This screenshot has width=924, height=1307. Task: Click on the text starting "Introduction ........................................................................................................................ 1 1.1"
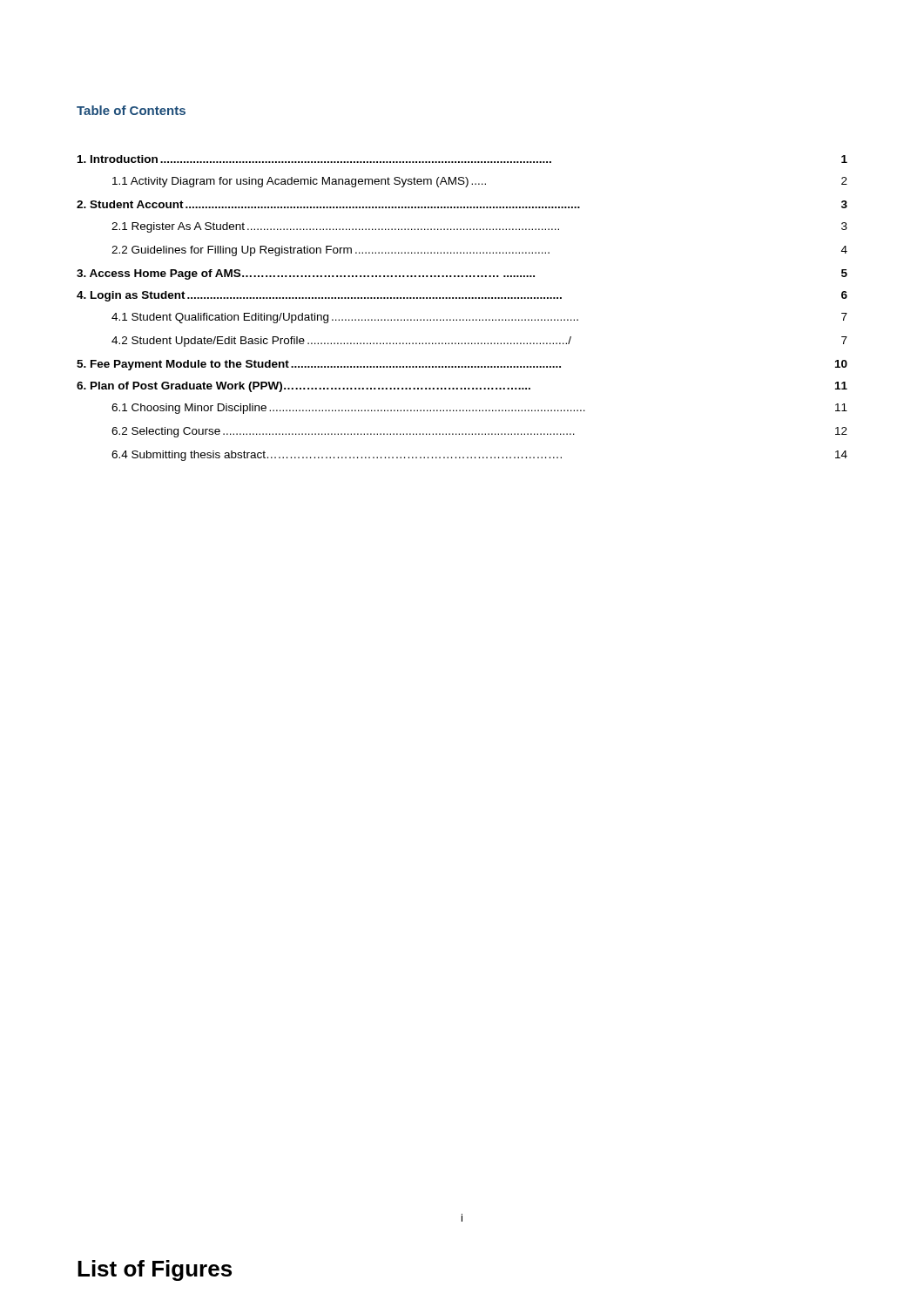point(462,307)
